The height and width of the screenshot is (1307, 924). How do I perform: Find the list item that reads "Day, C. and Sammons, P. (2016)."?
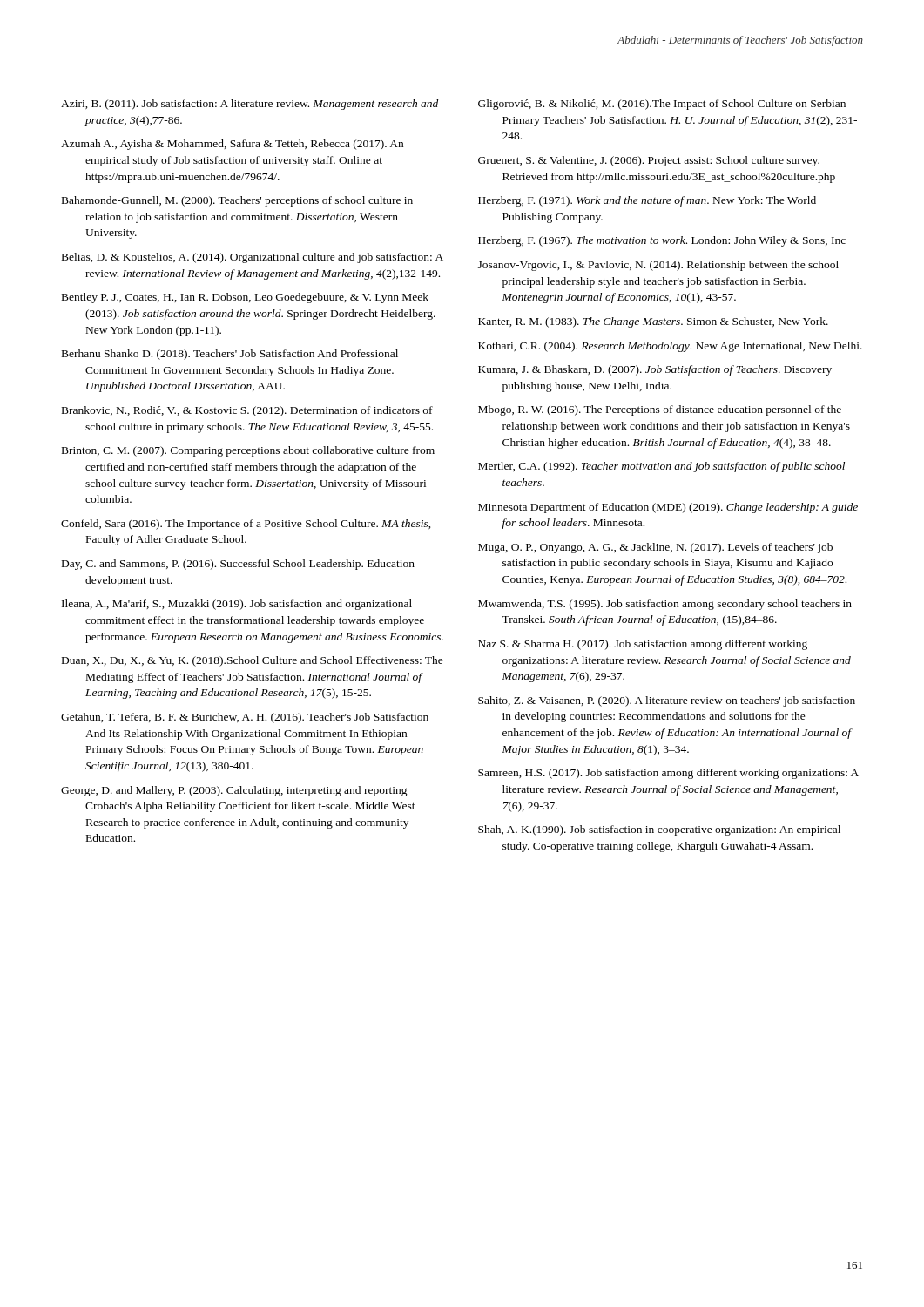click(x=238, y=571)
